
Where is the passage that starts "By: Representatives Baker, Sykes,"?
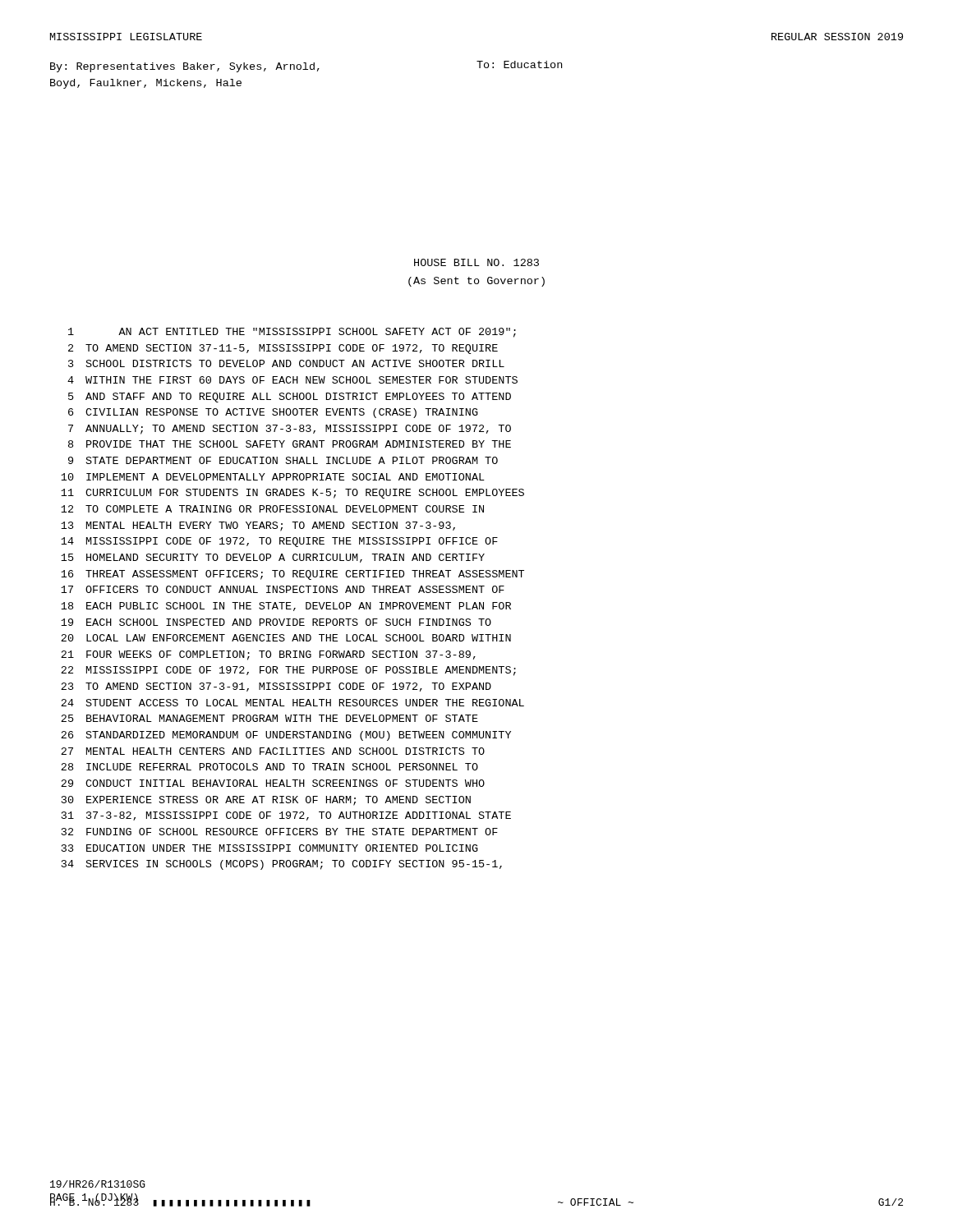(x=186, y=75)
